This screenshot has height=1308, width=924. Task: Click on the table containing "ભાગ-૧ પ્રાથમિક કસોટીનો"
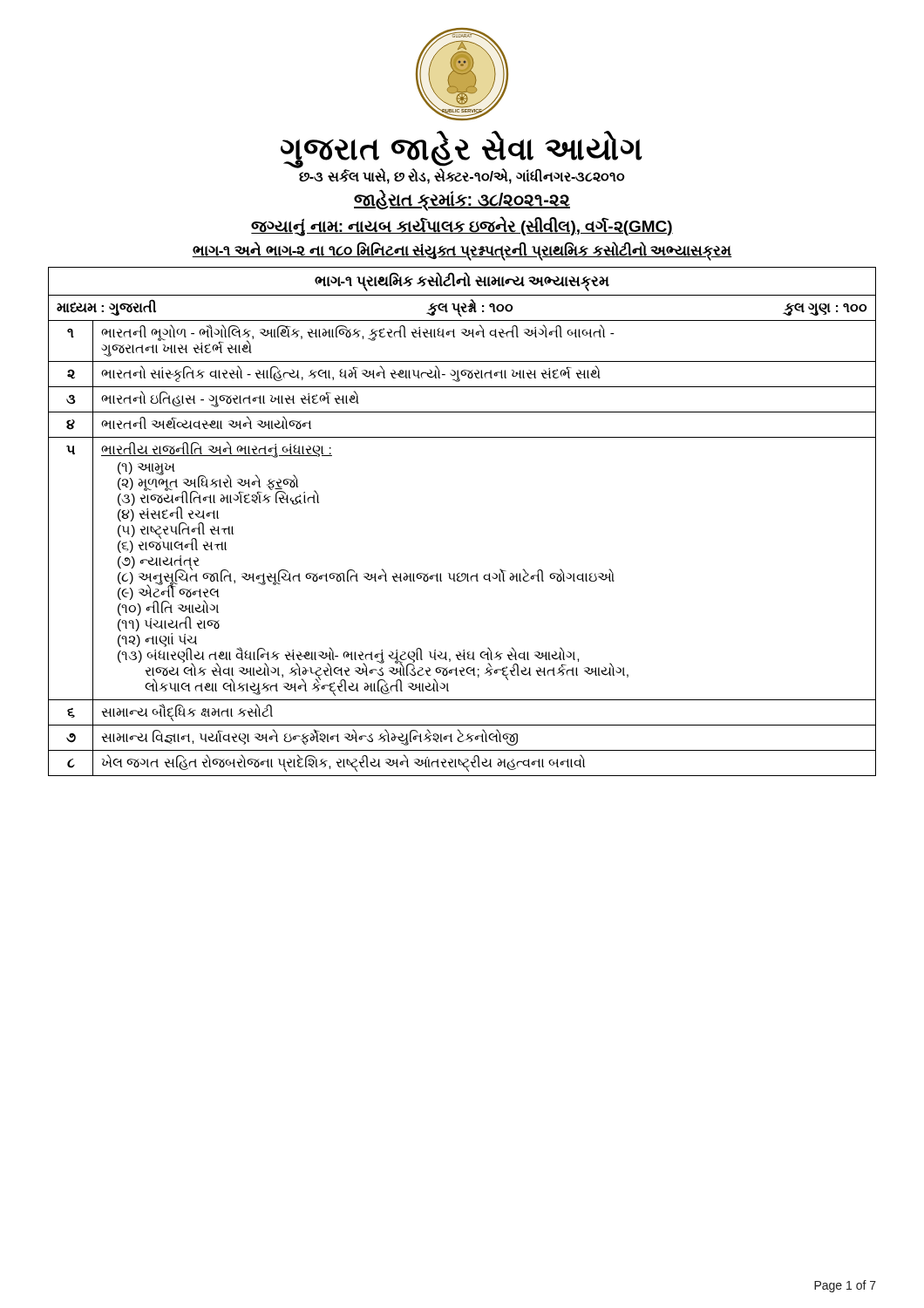click(x=462, y=521)
